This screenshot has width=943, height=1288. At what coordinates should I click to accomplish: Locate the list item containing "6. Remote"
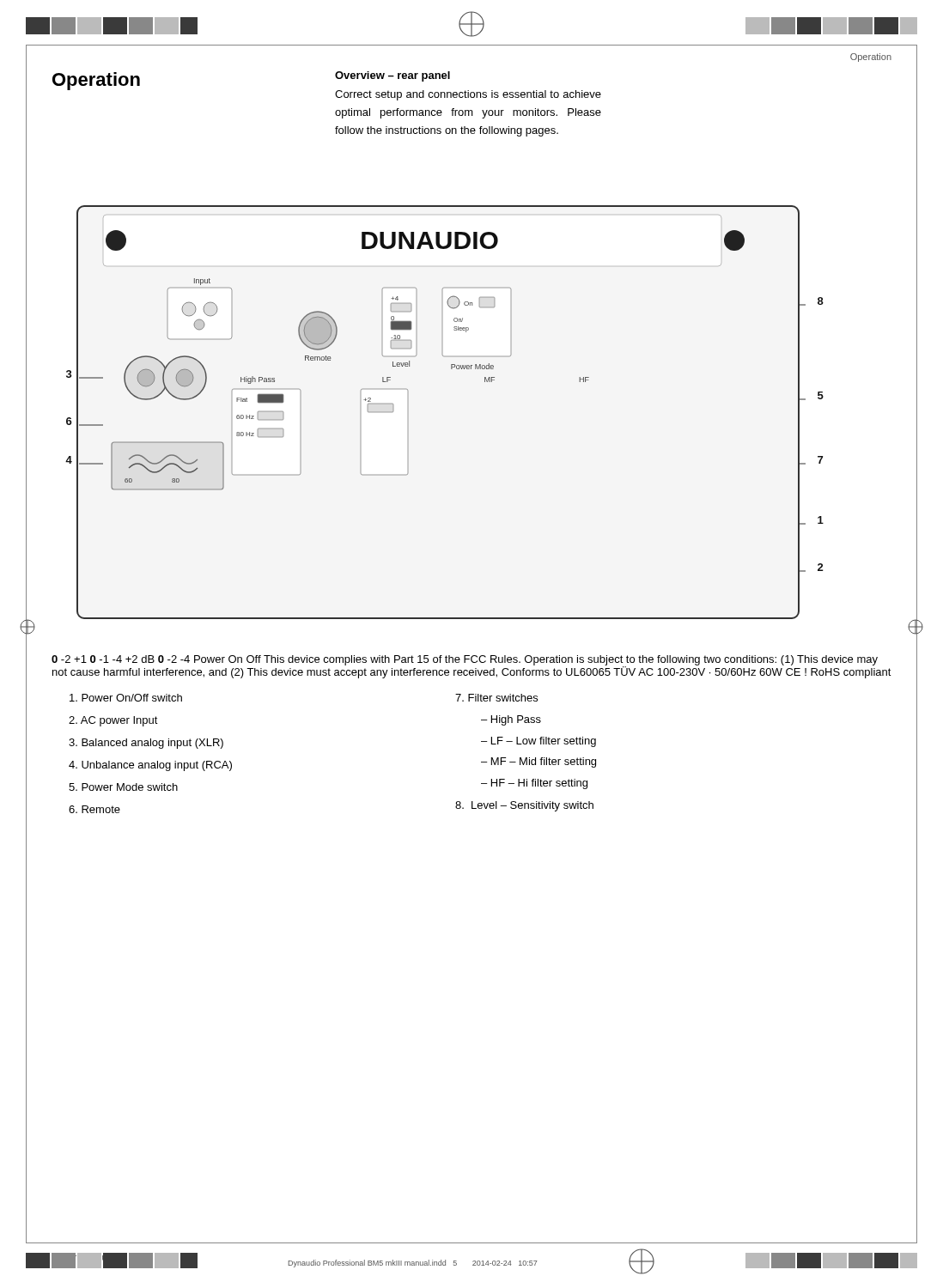[94, 809]
